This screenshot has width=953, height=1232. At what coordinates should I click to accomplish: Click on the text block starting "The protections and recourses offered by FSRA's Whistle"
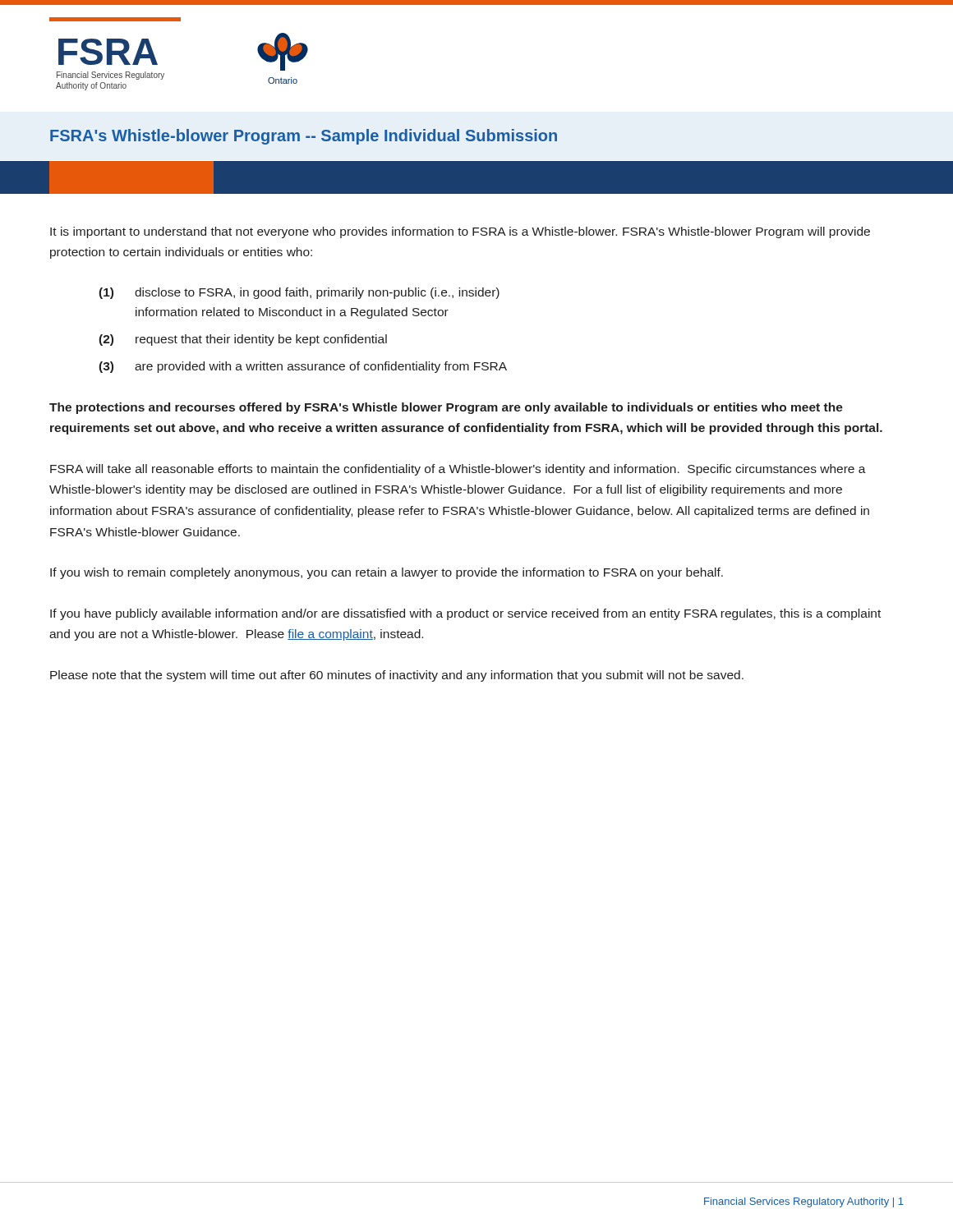pos(466,417)
